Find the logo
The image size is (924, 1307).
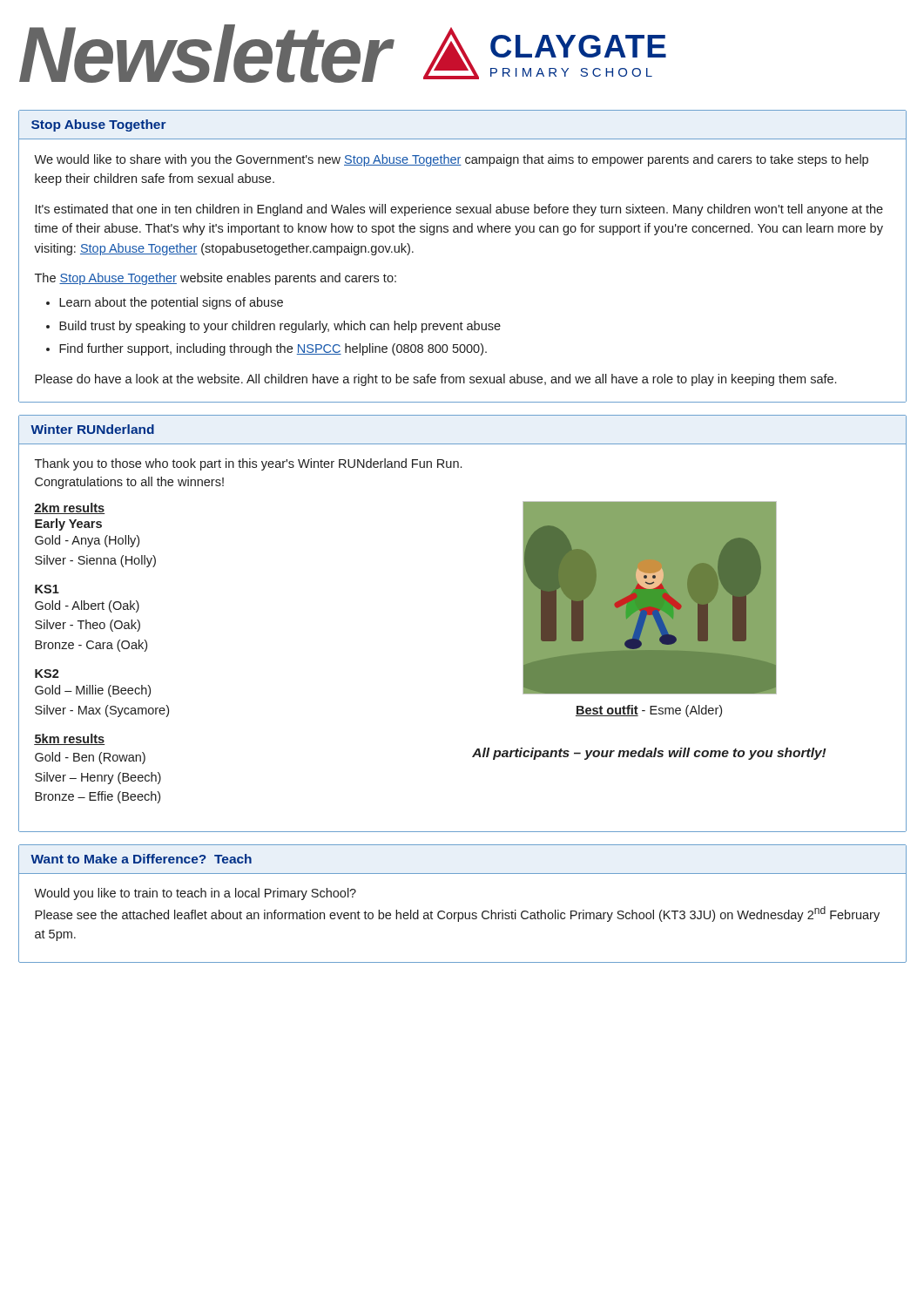click(x=545, y=55)
